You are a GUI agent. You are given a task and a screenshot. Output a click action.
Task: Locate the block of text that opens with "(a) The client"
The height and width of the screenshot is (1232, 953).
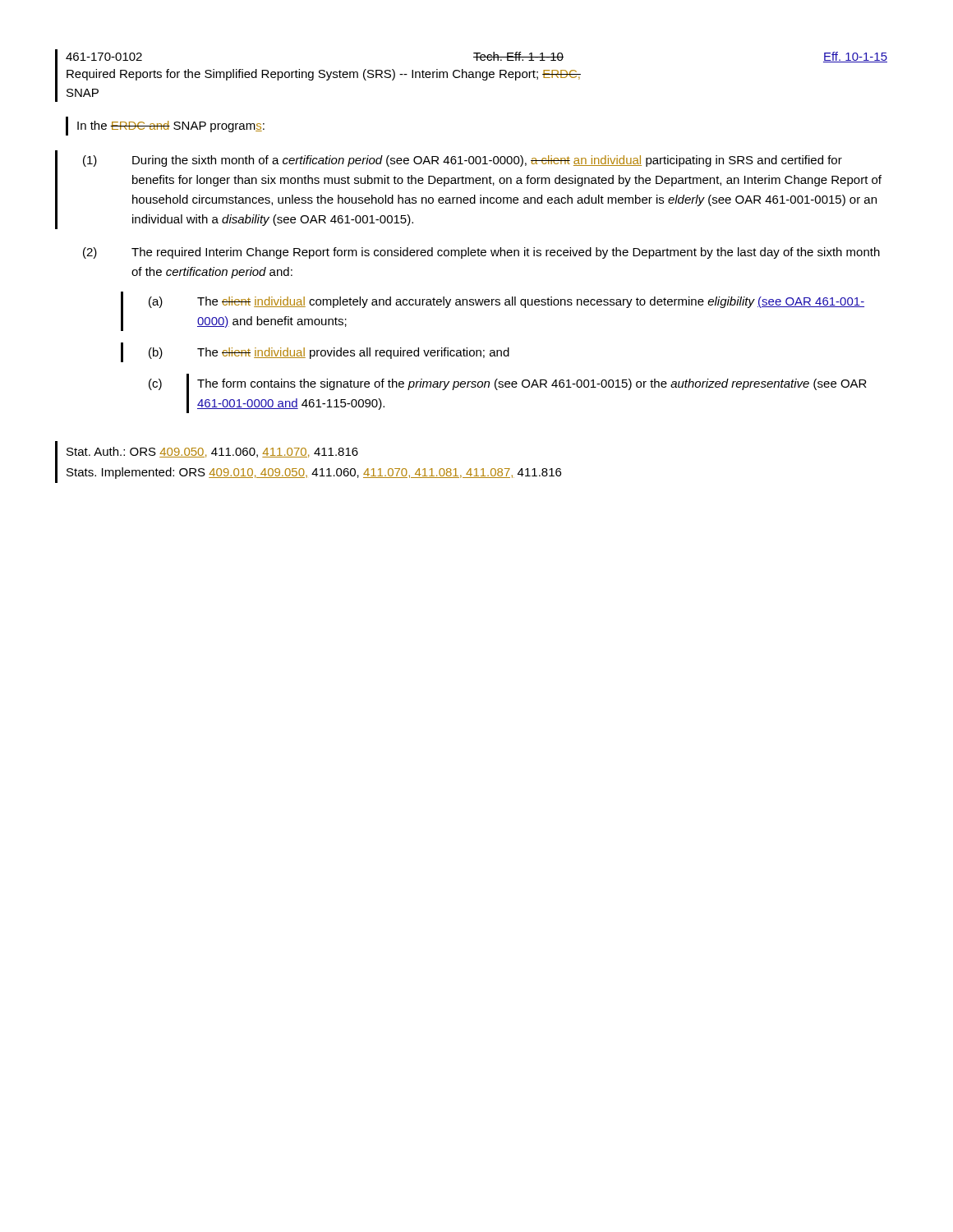(x=509, y=311)
